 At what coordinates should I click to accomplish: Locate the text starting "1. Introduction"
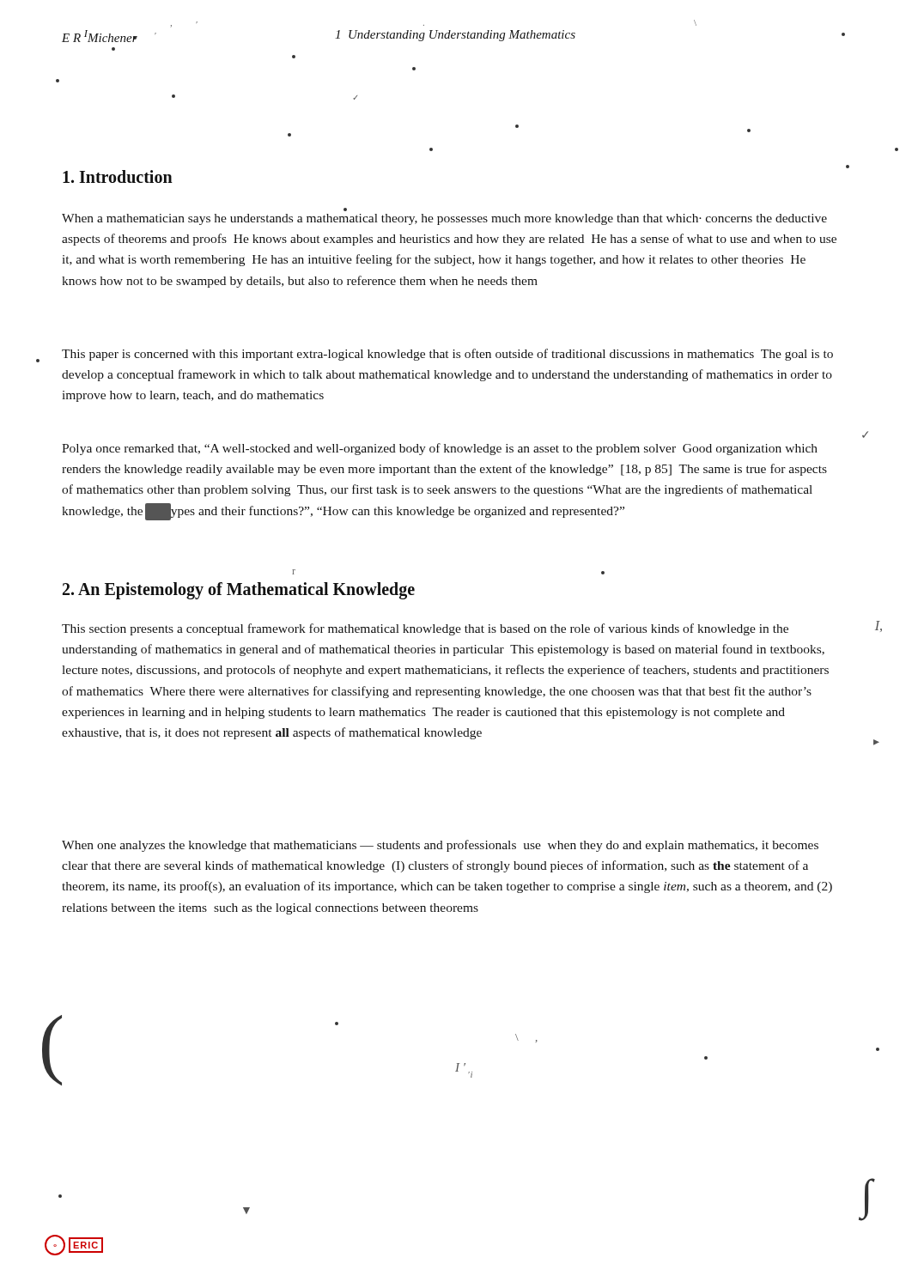[x=117, y=177]
